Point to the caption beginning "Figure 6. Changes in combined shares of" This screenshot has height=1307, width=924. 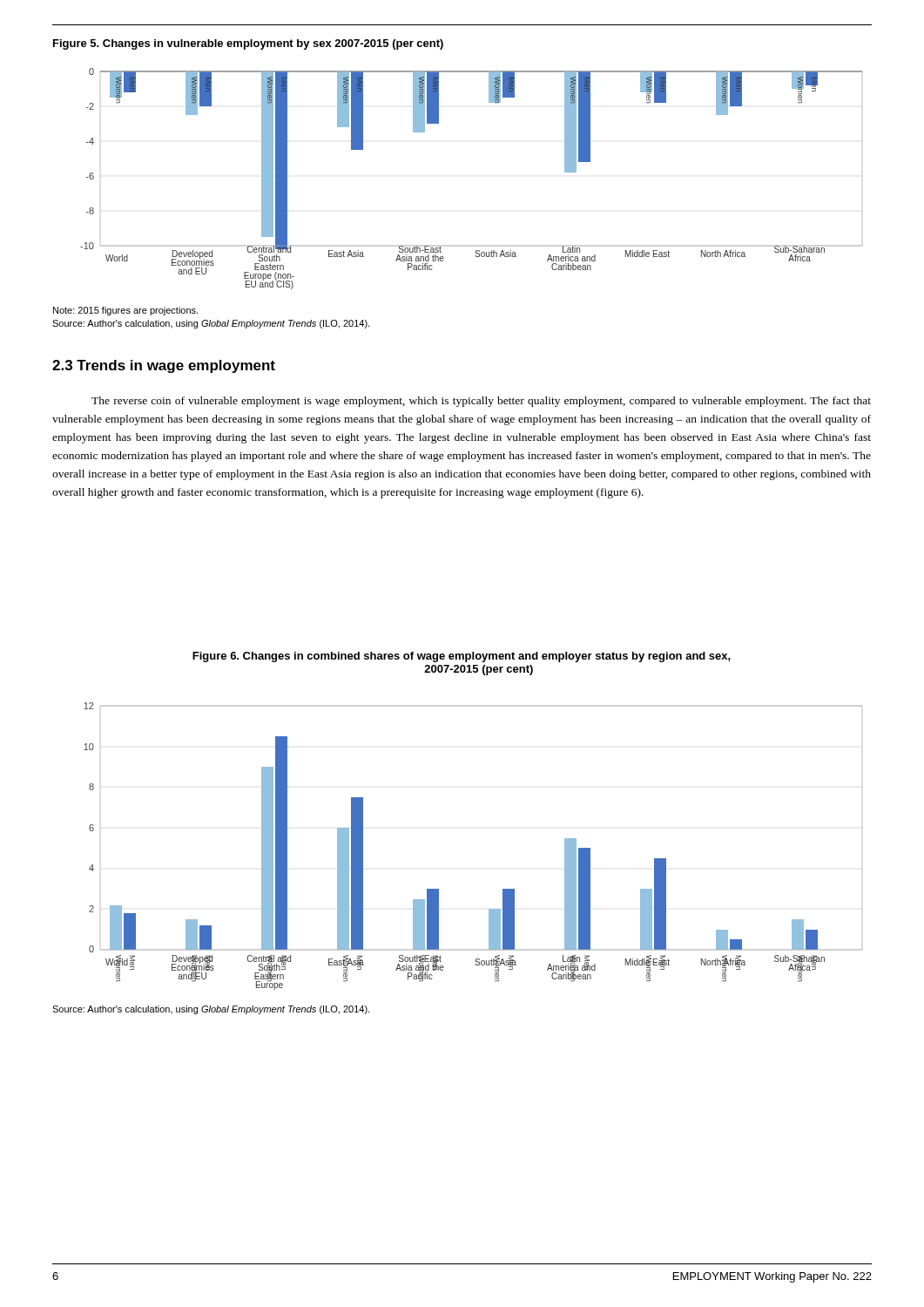[x=462, y=662]
